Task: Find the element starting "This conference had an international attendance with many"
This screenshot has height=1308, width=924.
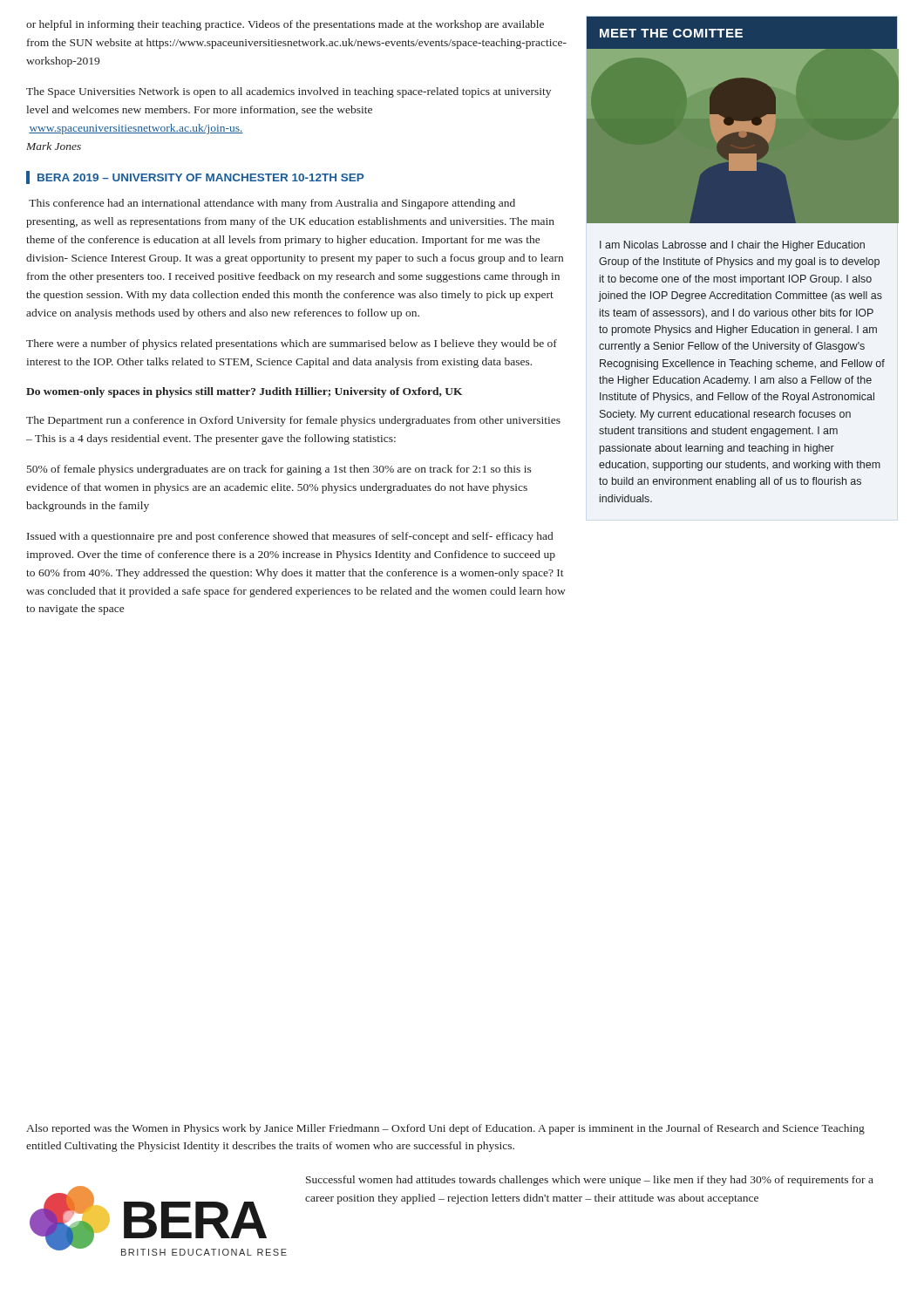Action: pos(296,259)
